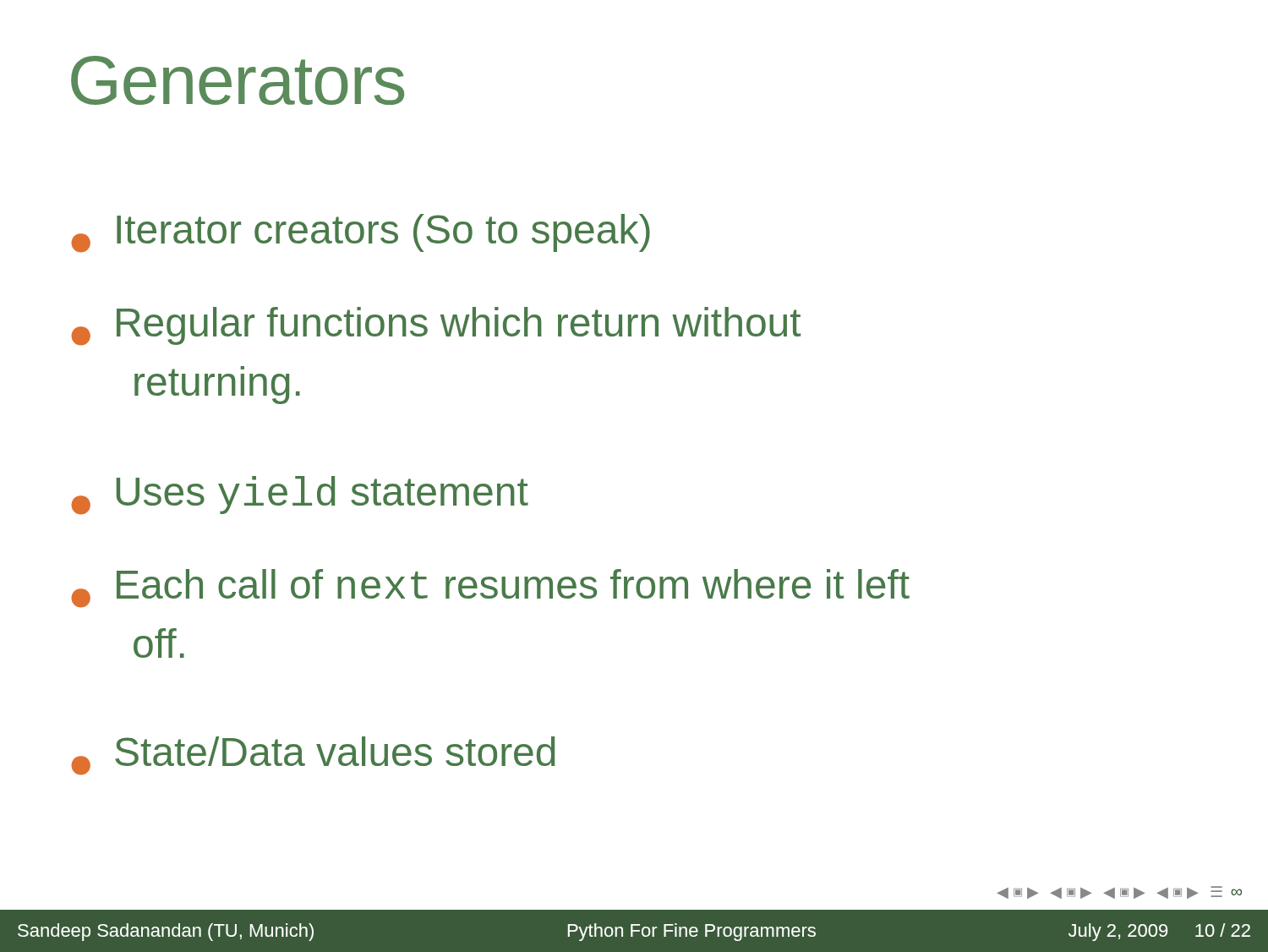Locate the list item that reads "● Iterator creators (So to speak)"
This screenshot has width=1268, height=952.
(x=360, y=235)
